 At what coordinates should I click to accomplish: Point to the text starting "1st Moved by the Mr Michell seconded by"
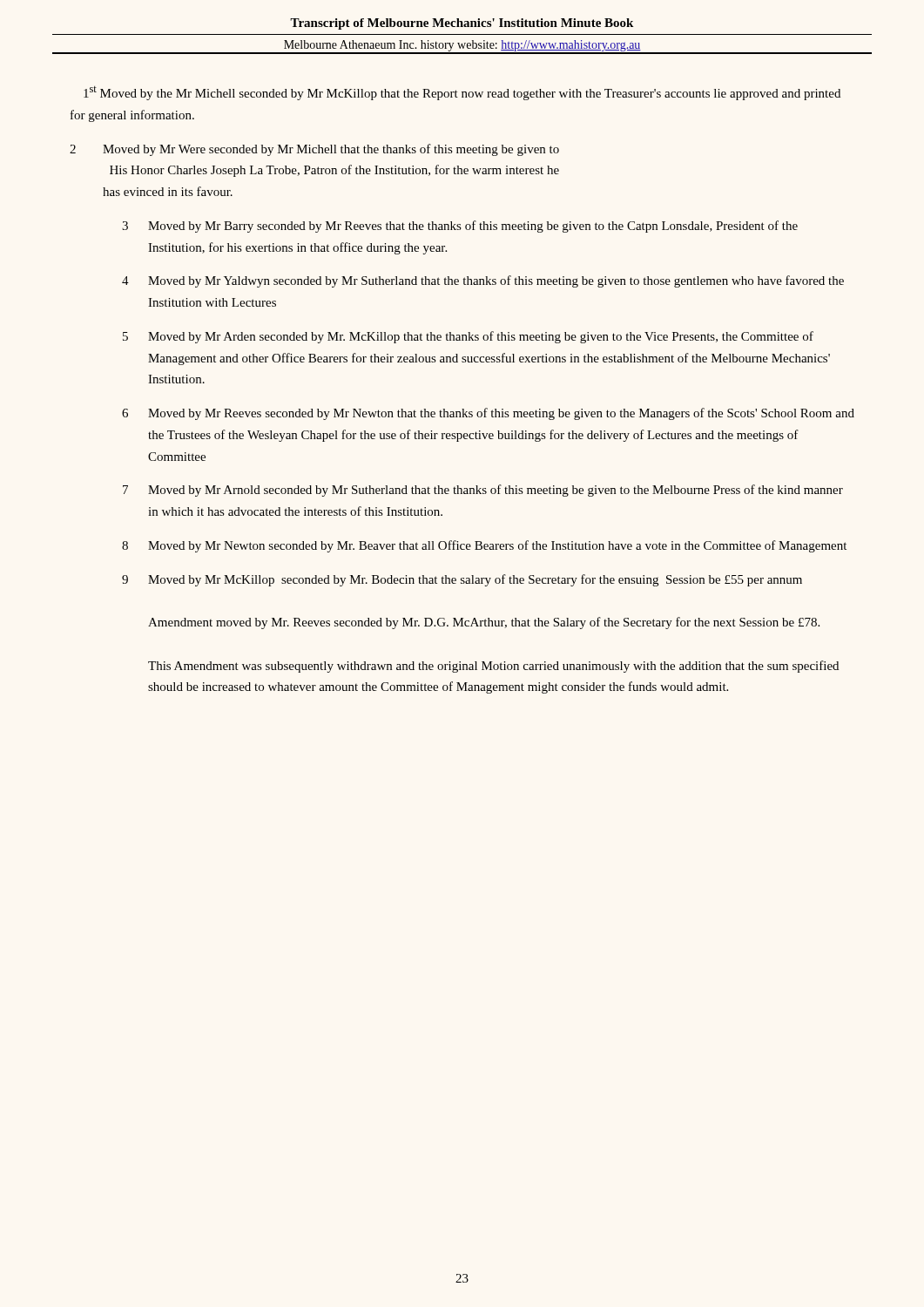(x=455, y=102)
